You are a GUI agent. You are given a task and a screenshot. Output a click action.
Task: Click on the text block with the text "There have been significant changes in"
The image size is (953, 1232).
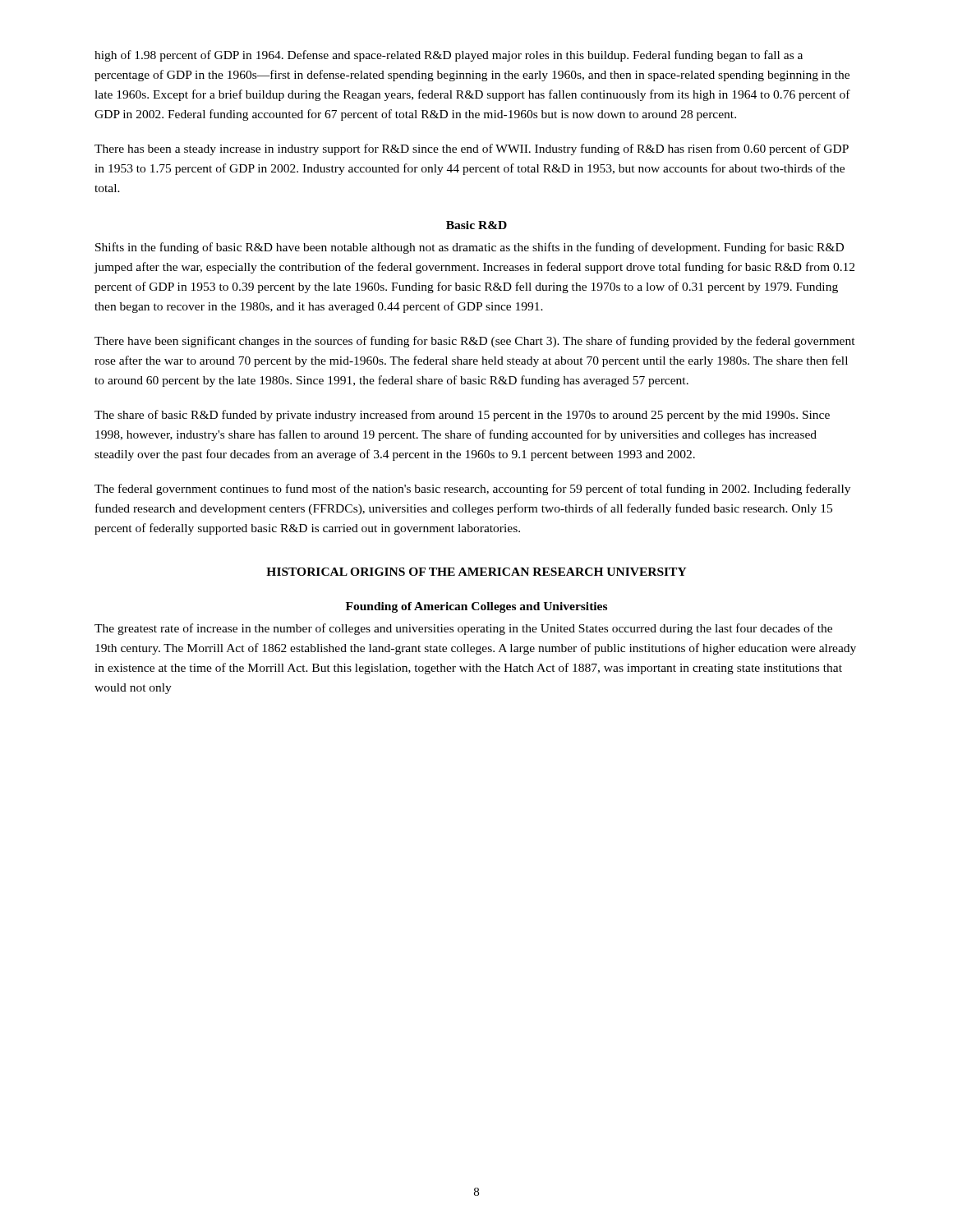point(475,360)
